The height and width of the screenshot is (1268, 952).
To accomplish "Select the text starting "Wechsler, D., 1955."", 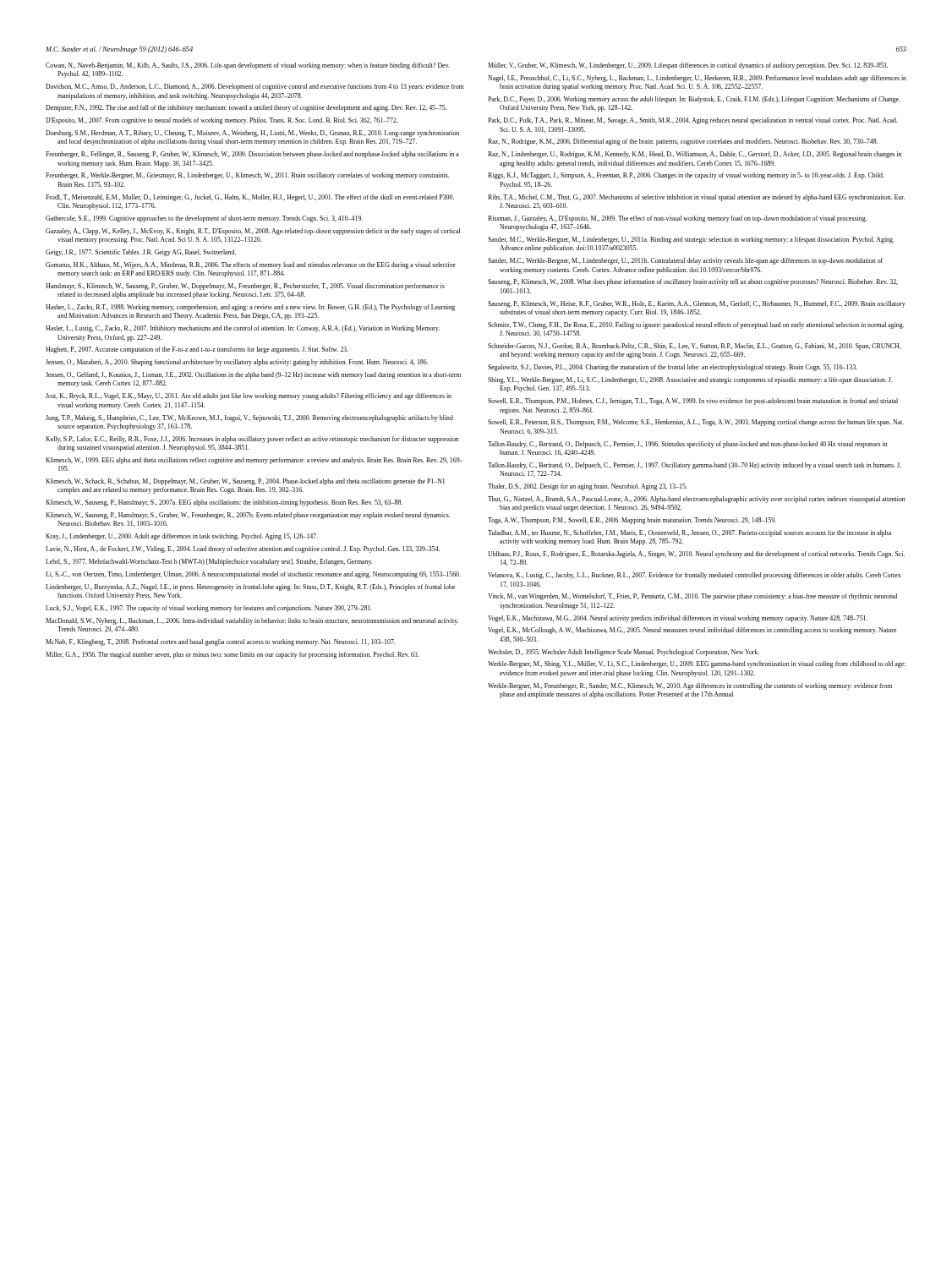I will click(624, 652).
